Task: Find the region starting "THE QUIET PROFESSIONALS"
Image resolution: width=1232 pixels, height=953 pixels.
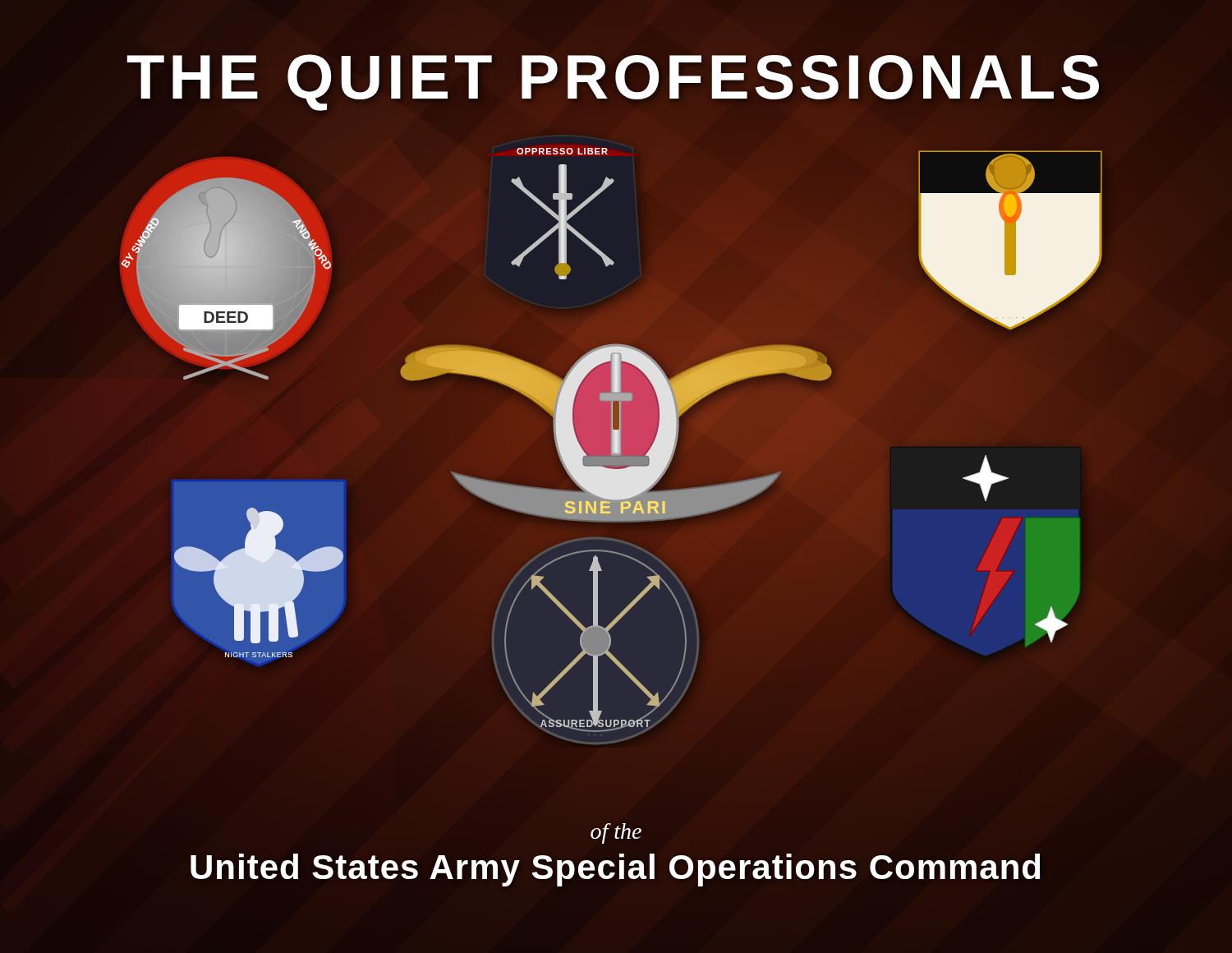Action: (x=616, y=77)
